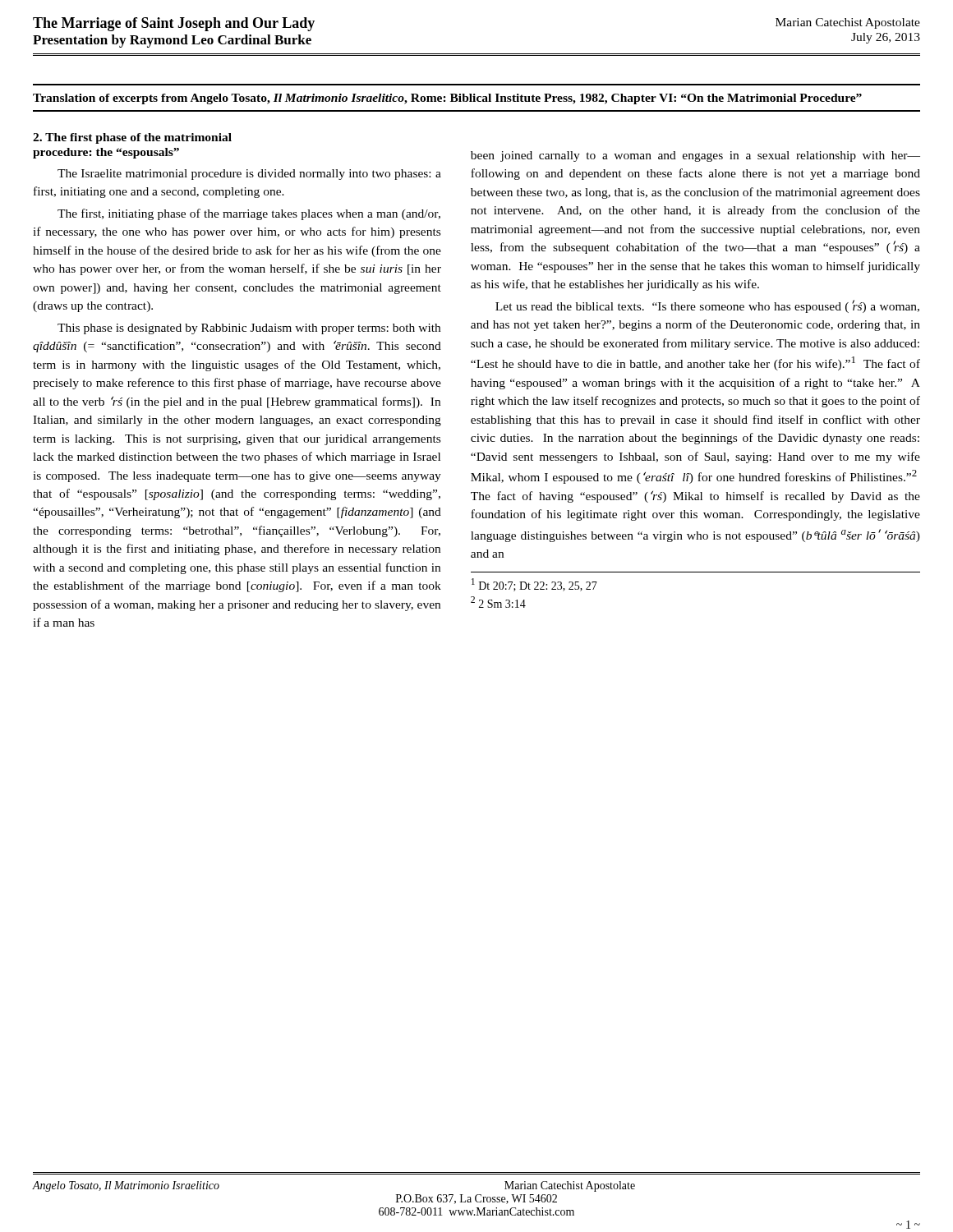Viewport: 953px width, 1232px height.
Task: Find the text block containing "been joined carnally to a woman and engages"
Action: 695,219
